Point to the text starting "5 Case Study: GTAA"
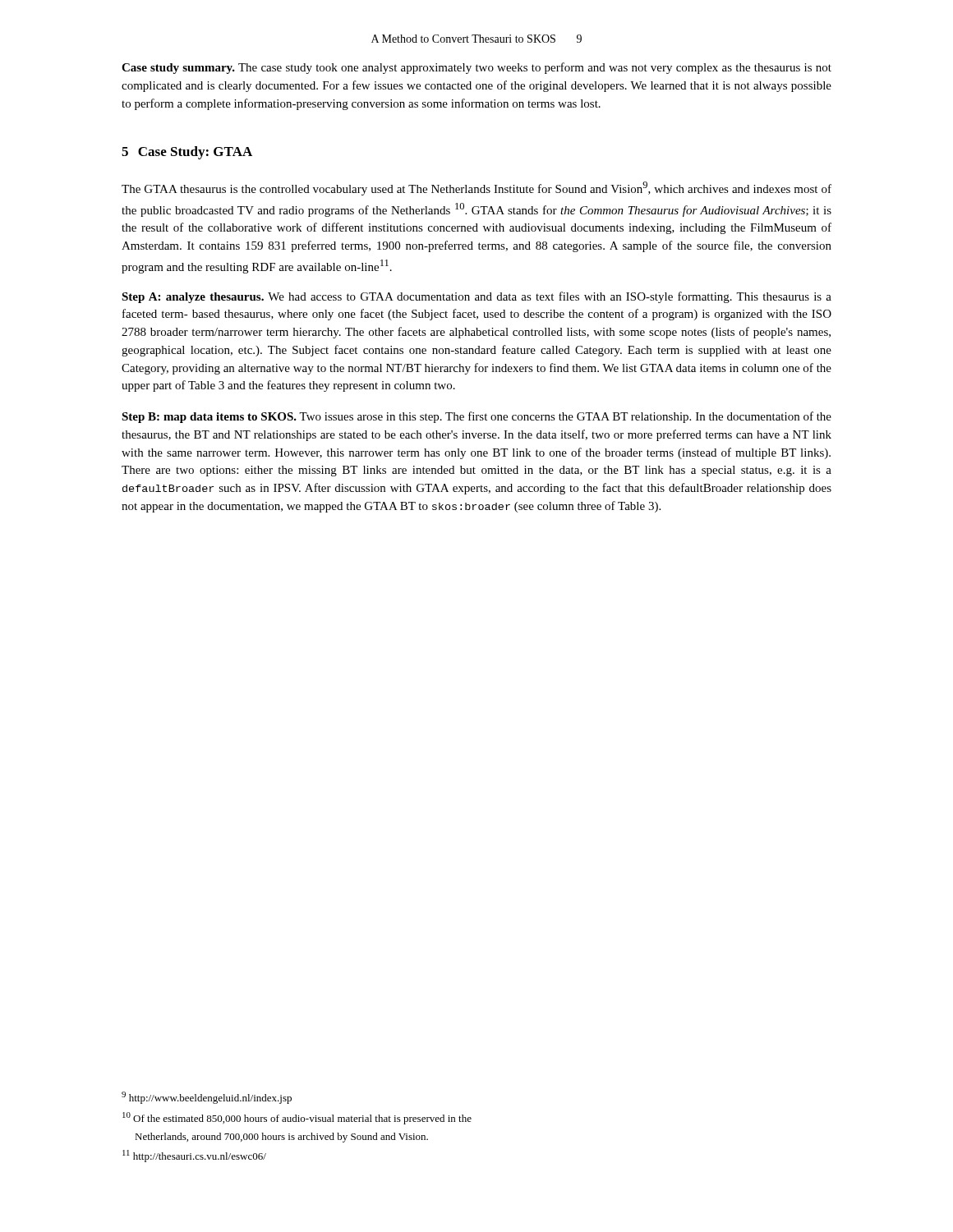This screenshot has height=1232, width=953. tap(187, 152)
